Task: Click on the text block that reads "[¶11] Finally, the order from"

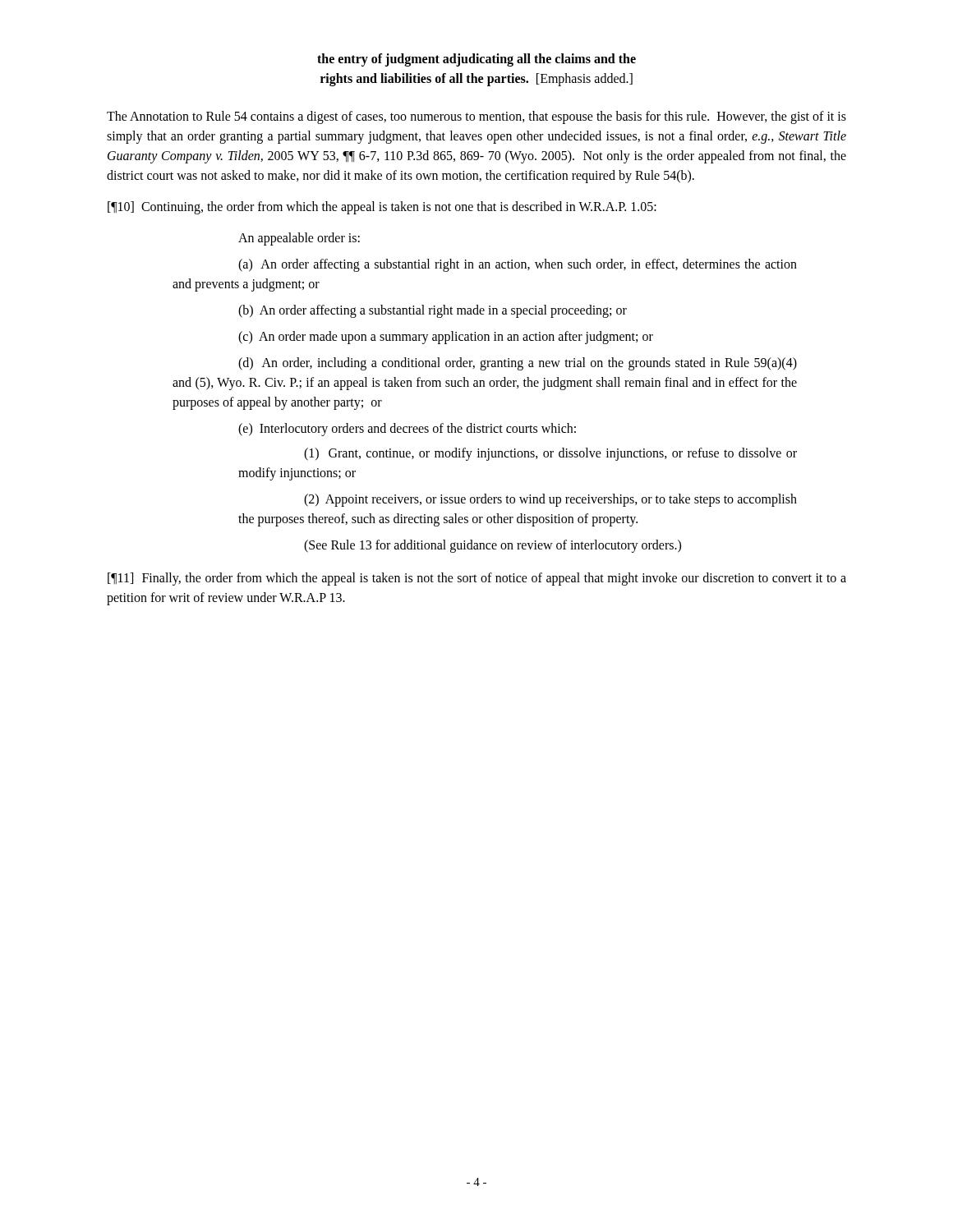Action: pos(476,588)
